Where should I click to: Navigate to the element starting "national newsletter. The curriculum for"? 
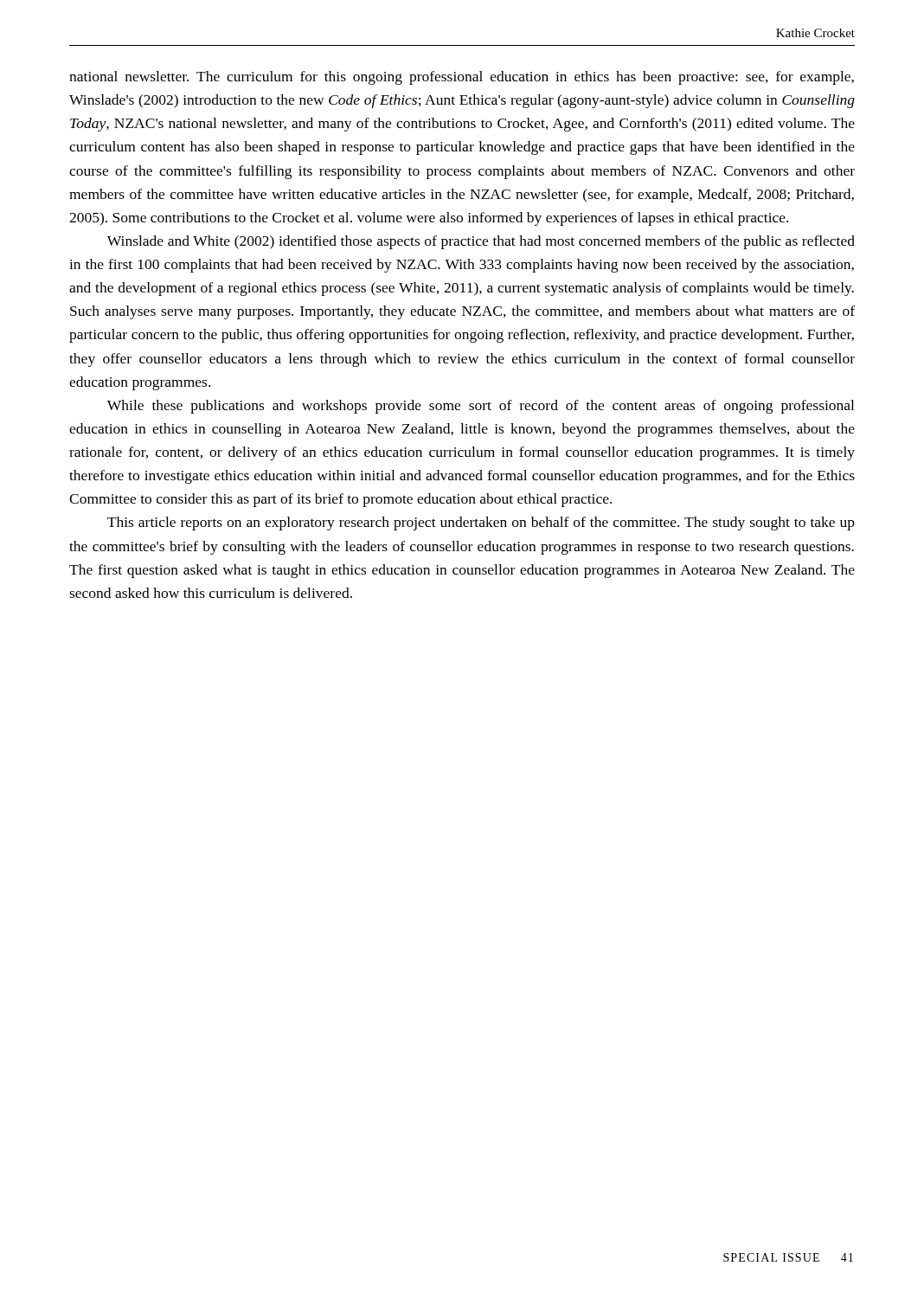pyautogui.click(x=462, y=335)
